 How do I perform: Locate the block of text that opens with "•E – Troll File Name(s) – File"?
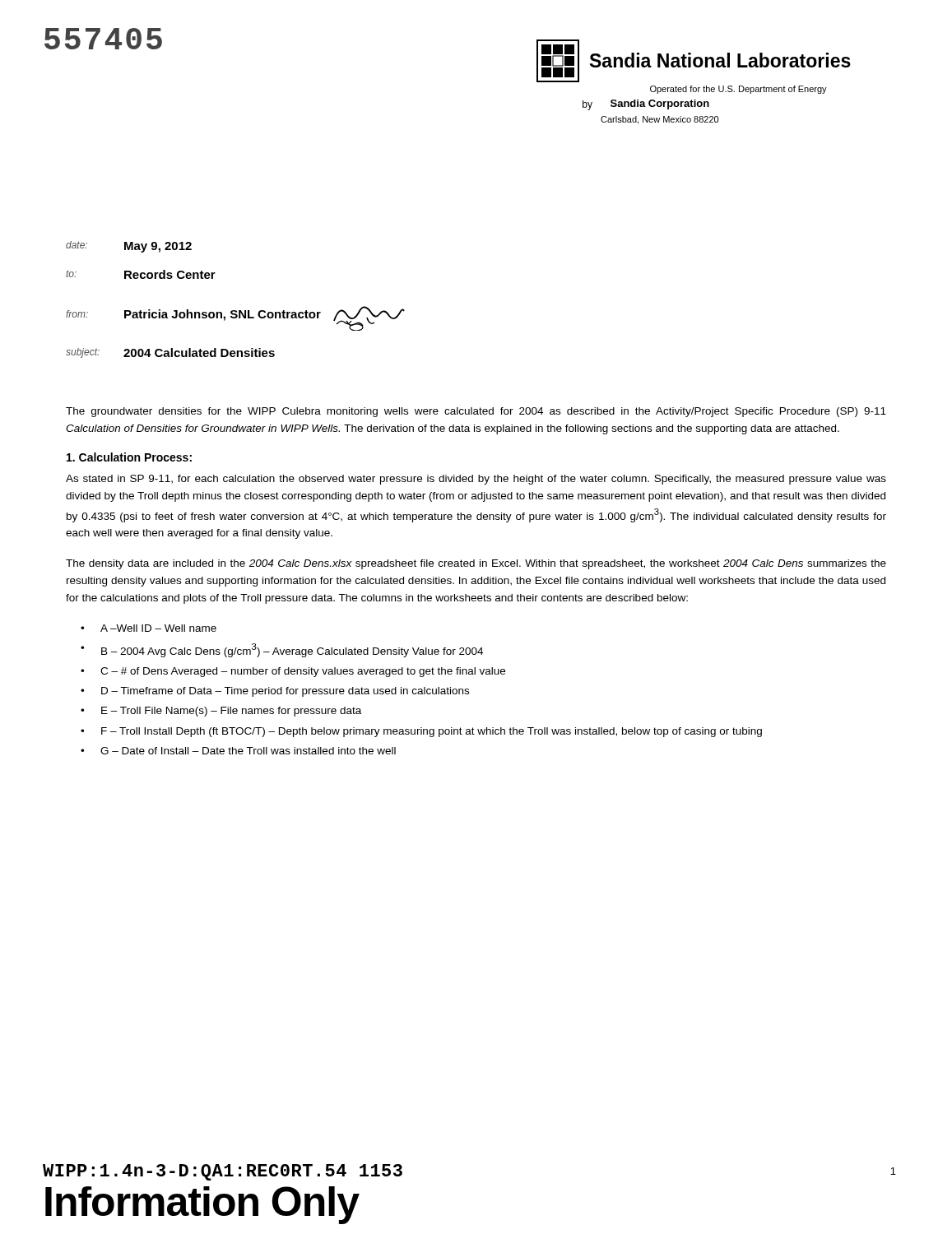(x=221, y=711)
